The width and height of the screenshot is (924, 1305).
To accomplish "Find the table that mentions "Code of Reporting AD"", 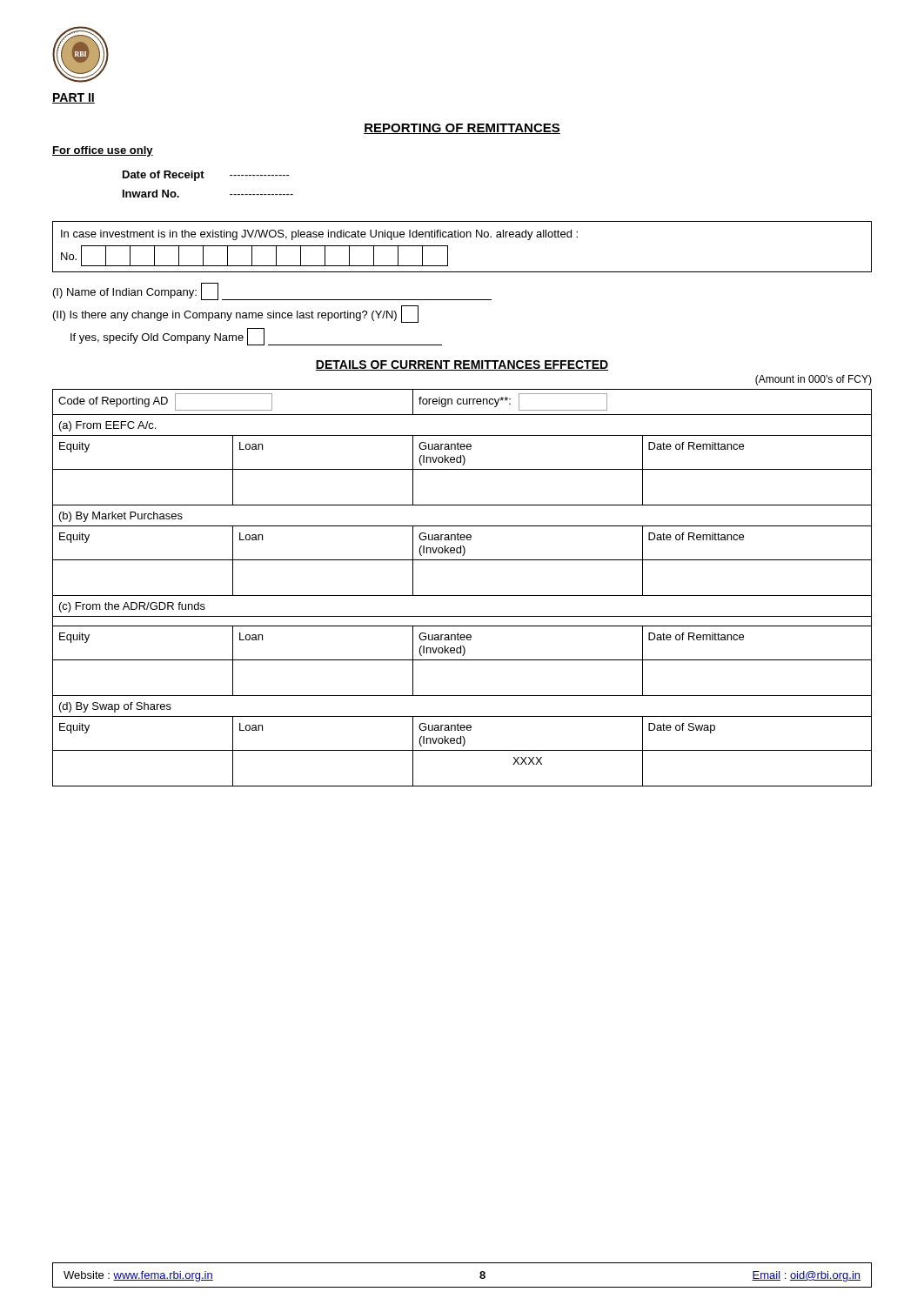I will point(462,588).
